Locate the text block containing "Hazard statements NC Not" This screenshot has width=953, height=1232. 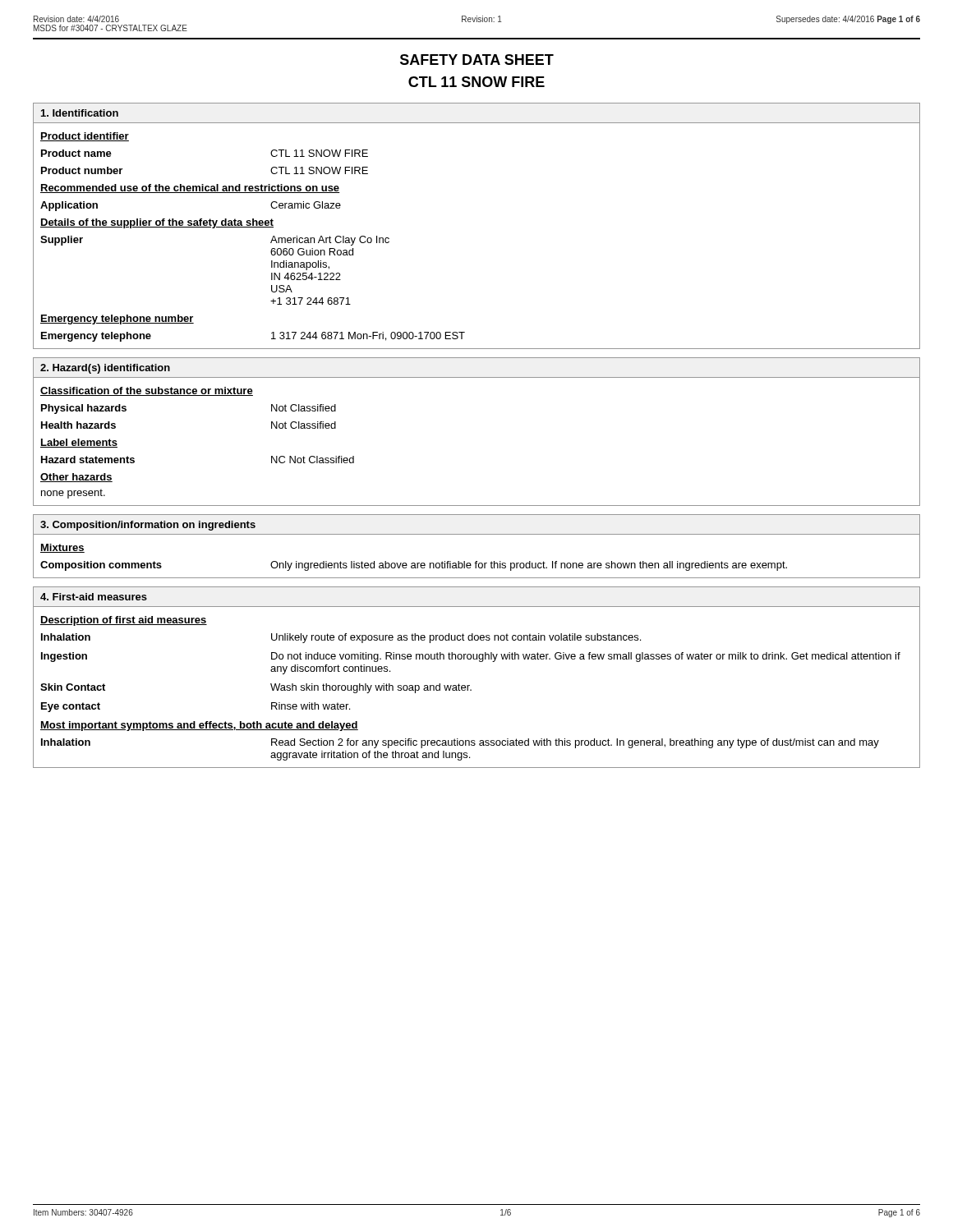point(91,459)
